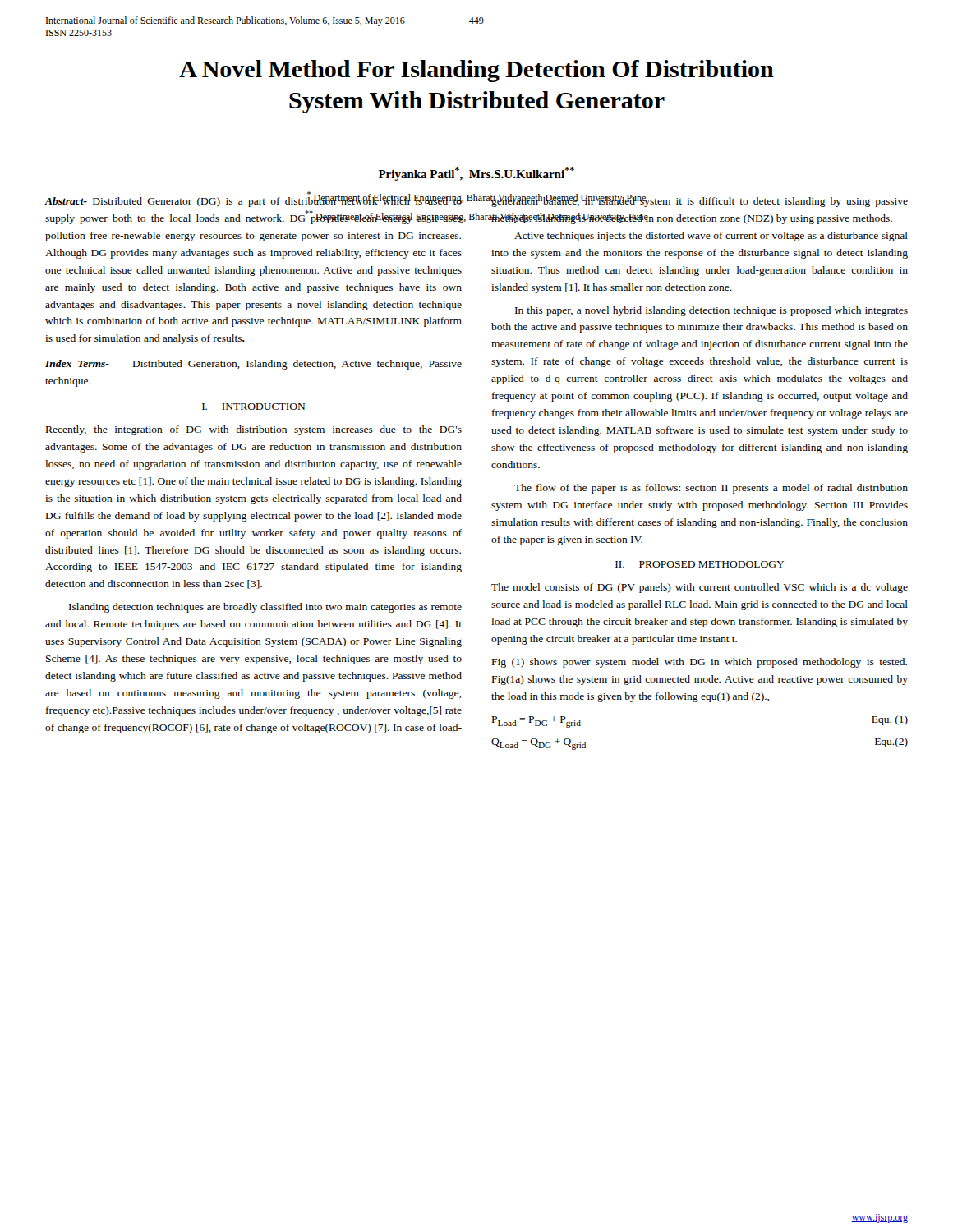Point to the block beginning "Fig (1) shows power"

700,680
